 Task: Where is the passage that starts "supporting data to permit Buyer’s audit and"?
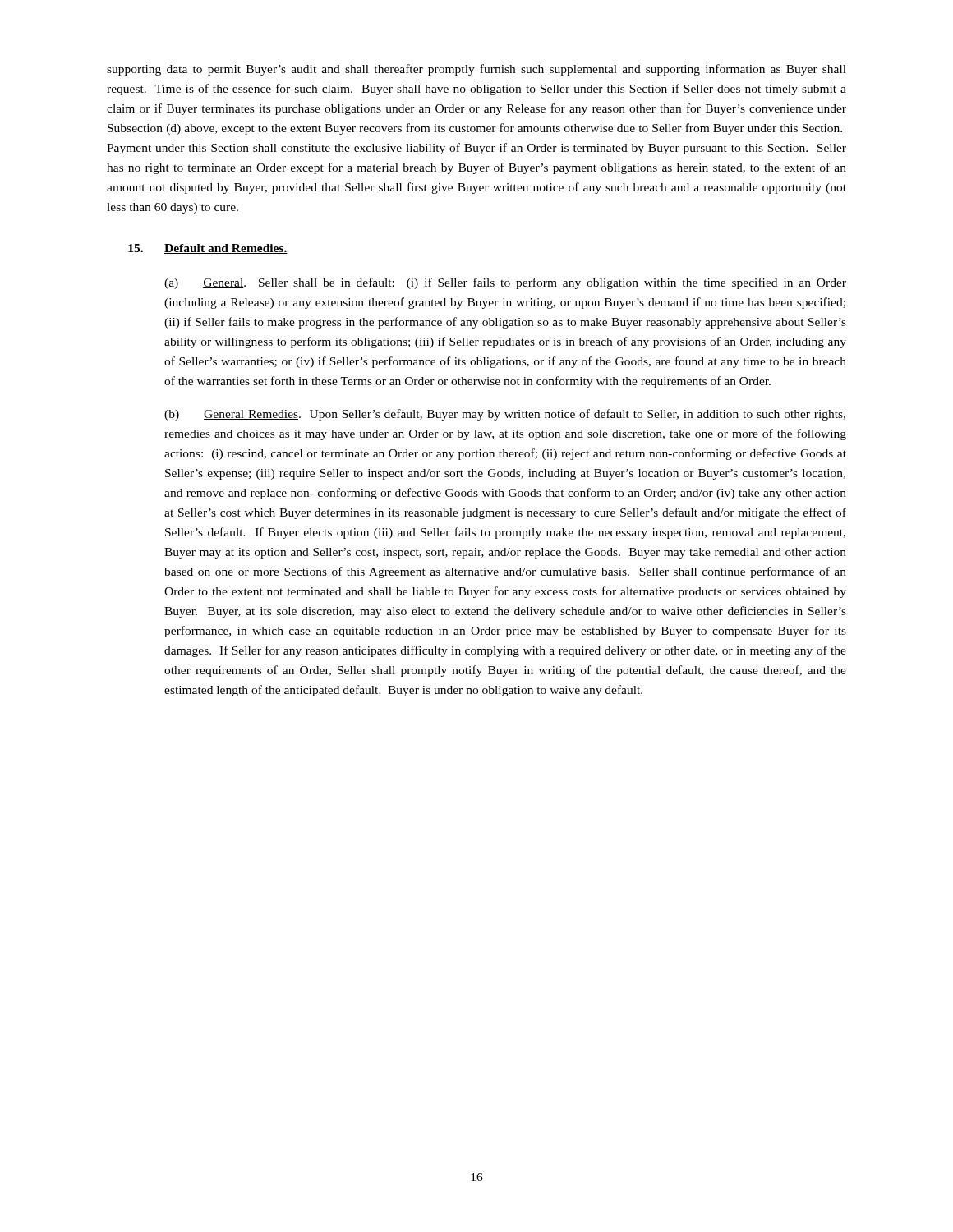coord(476,138)
